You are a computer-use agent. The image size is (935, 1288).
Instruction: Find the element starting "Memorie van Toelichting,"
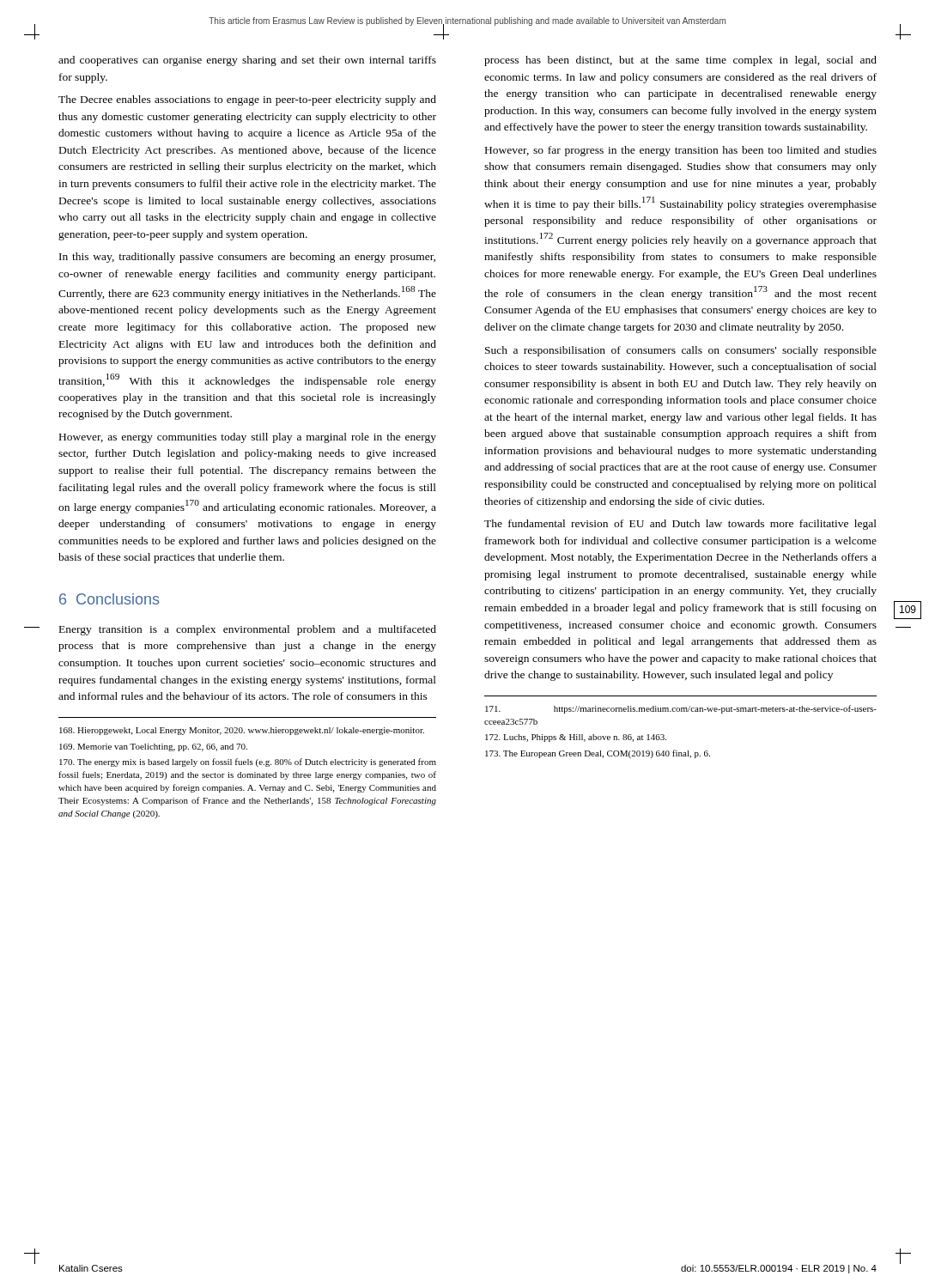coord(153,746)
